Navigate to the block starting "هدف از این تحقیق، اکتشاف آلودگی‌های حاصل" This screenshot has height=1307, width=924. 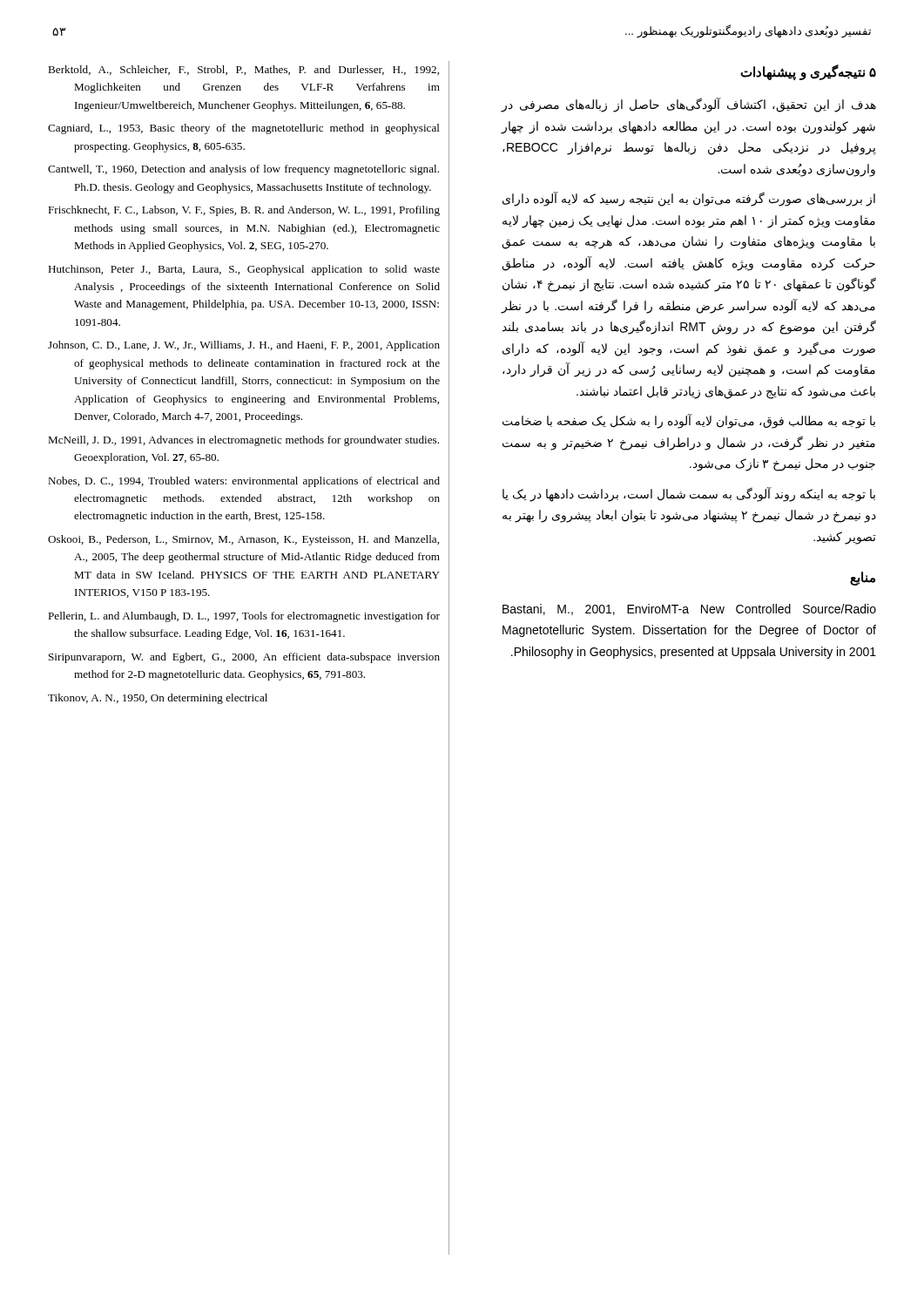[689, 137]
